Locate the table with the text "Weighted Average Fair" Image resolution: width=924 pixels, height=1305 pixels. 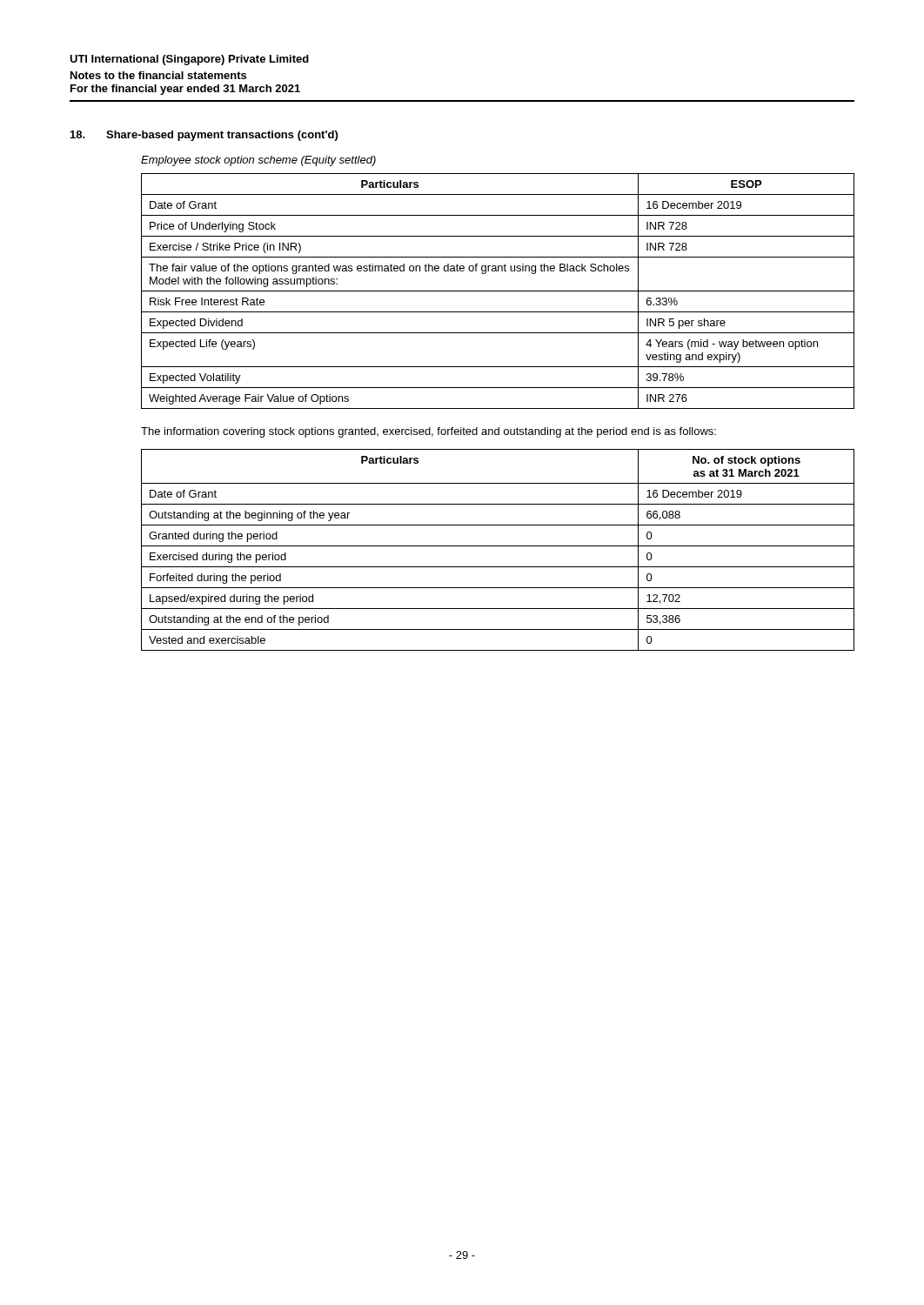498,291
